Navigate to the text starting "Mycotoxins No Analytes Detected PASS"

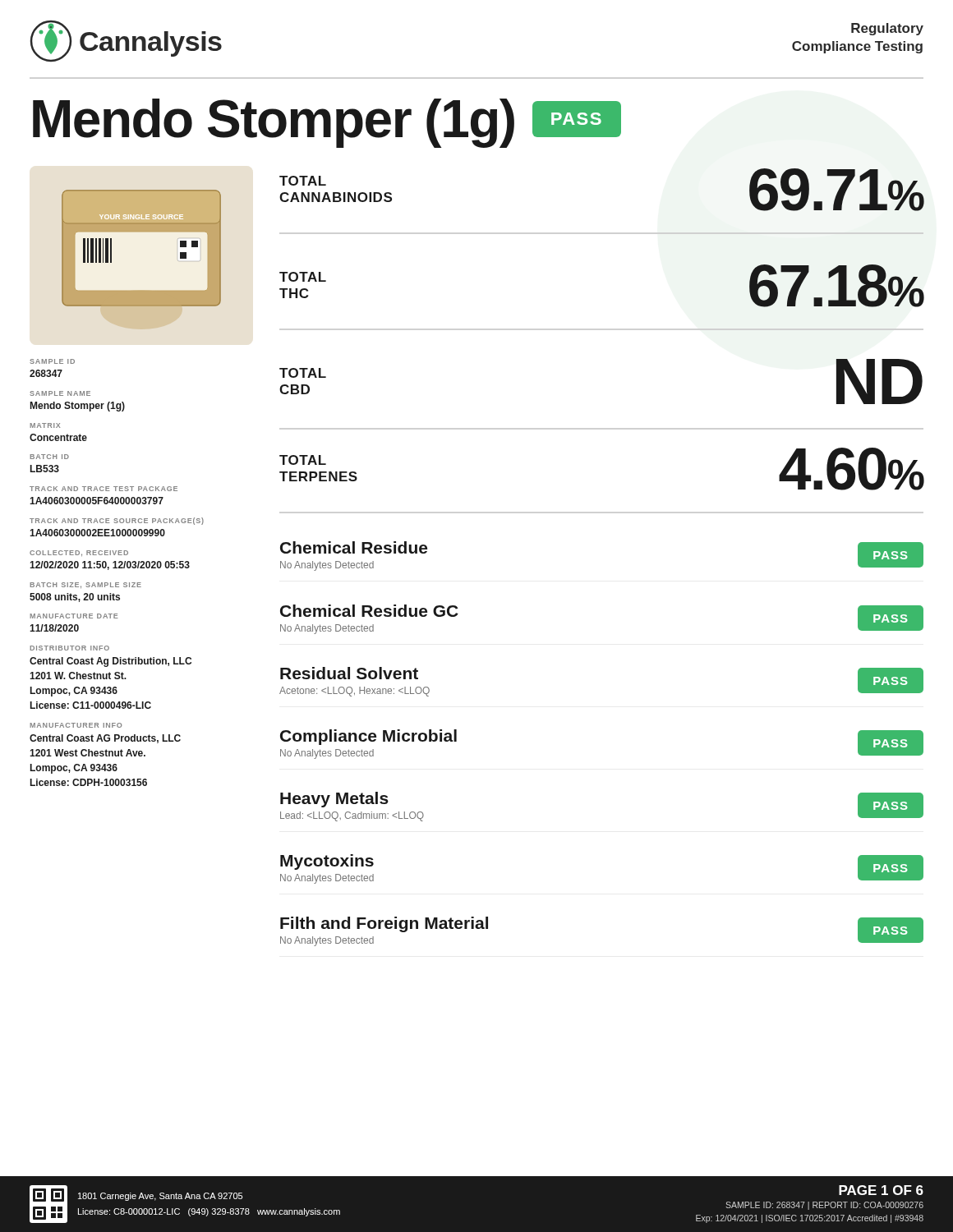tap(334, 866)
